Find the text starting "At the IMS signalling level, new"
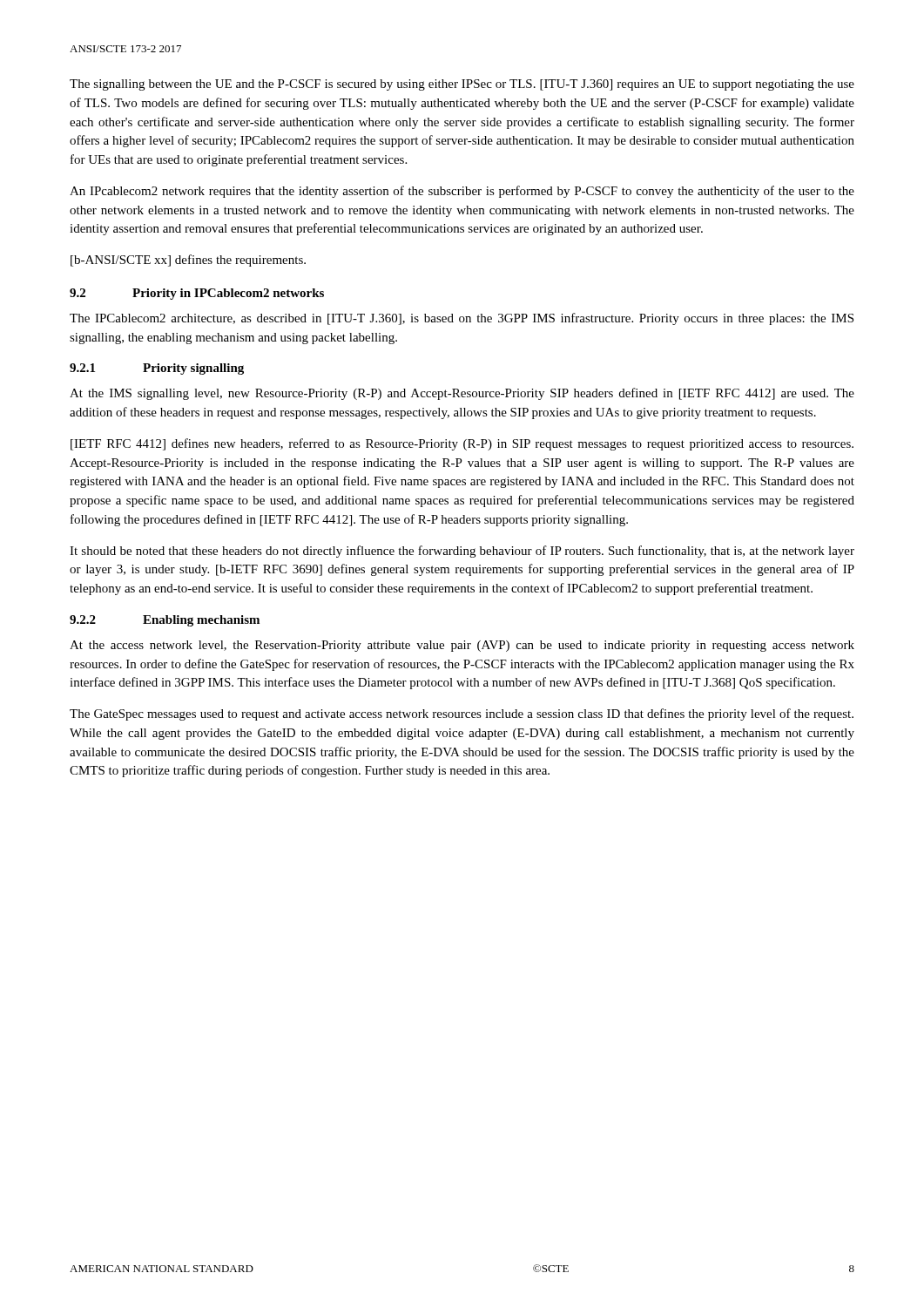 [462, 403]
